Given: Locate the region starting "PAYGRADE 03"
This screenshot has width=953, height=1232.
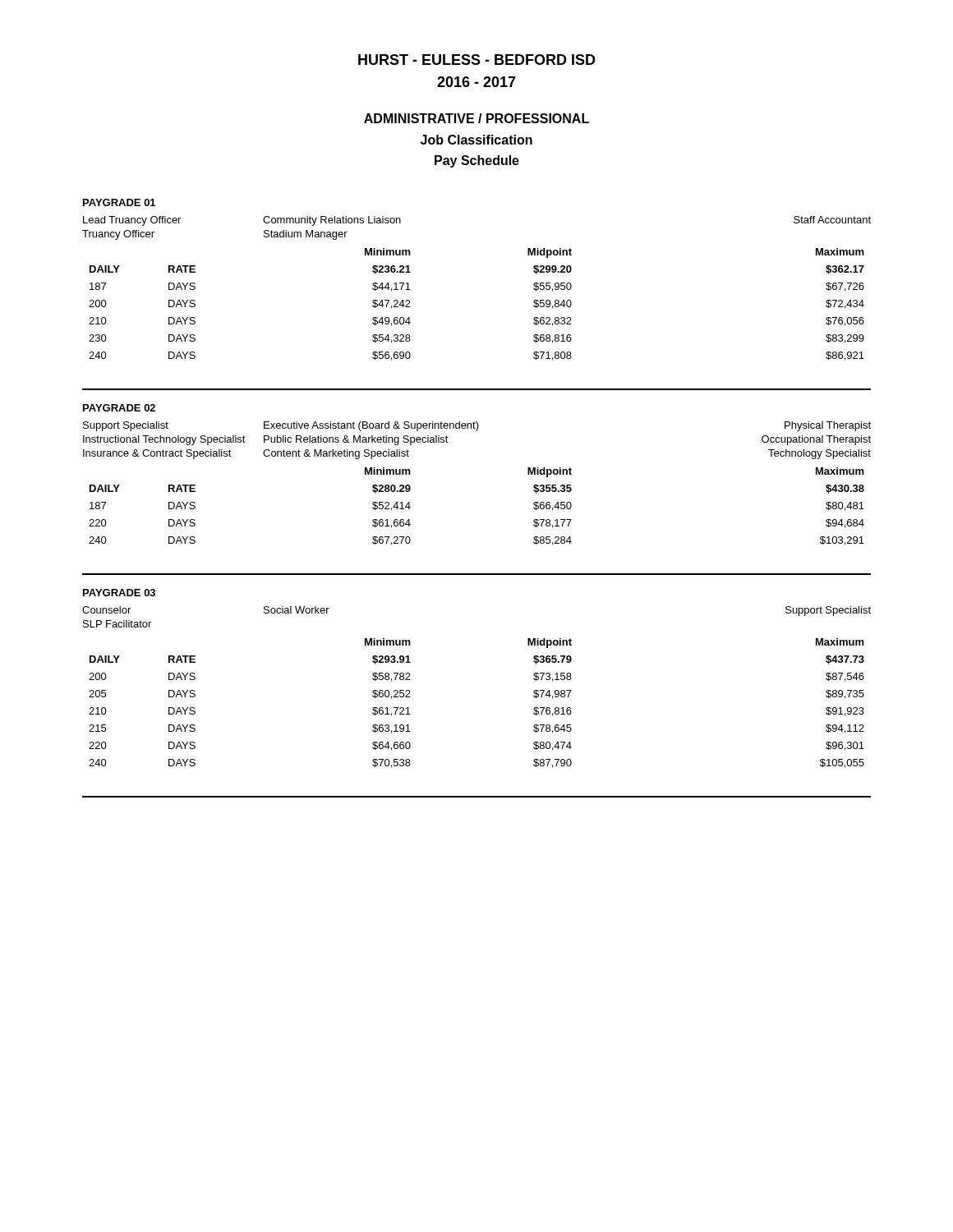Looking at the screenshot, I should click(x=119, y=592).
